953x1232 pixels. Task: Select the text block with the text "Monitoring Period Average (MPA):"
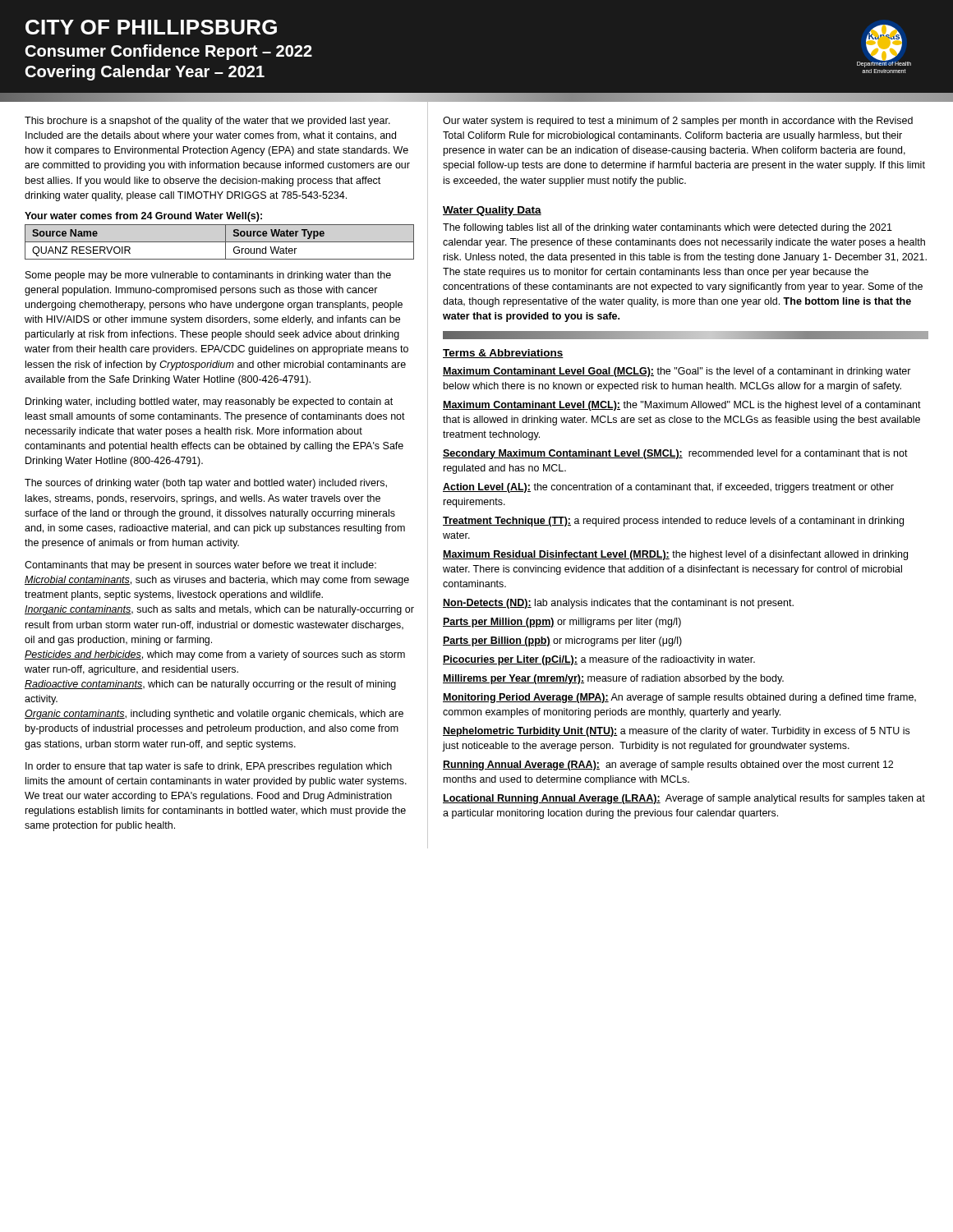coord(680,704)
